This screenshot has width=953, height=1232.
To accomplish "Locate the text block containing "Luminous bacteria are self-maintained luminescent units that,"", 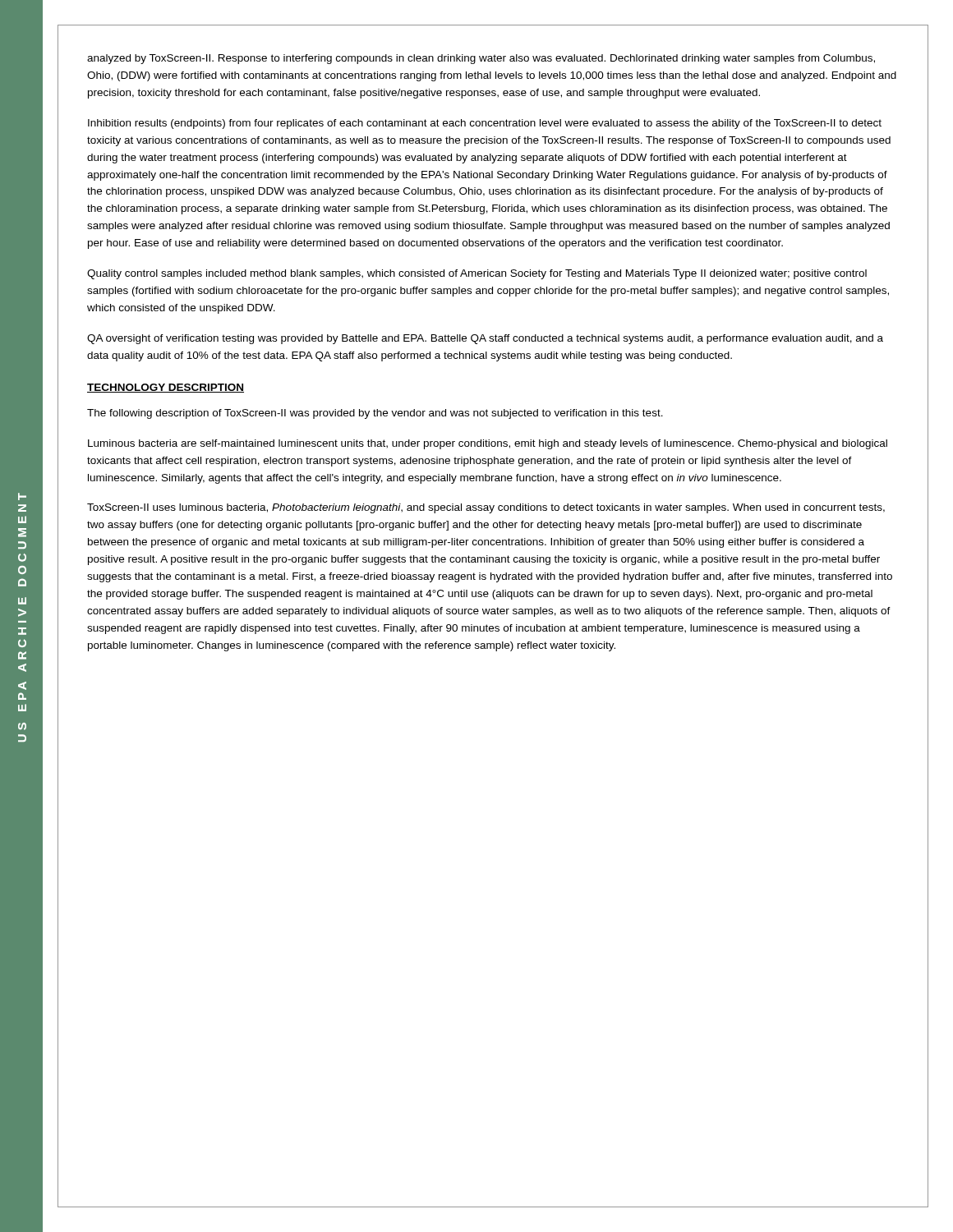I will coord(488,460).
